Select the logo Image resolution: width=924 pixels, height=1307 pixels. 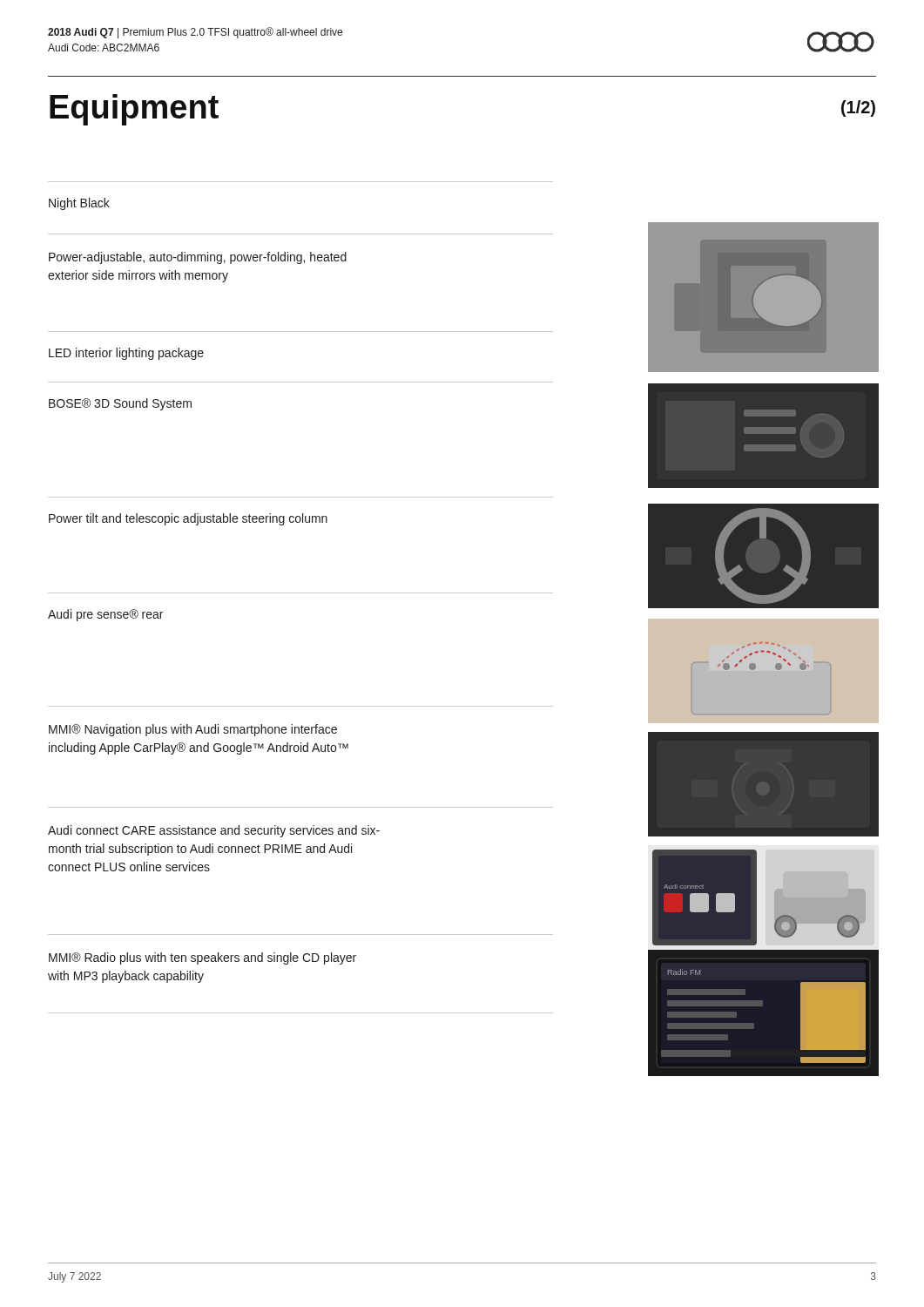coord(843,43)
